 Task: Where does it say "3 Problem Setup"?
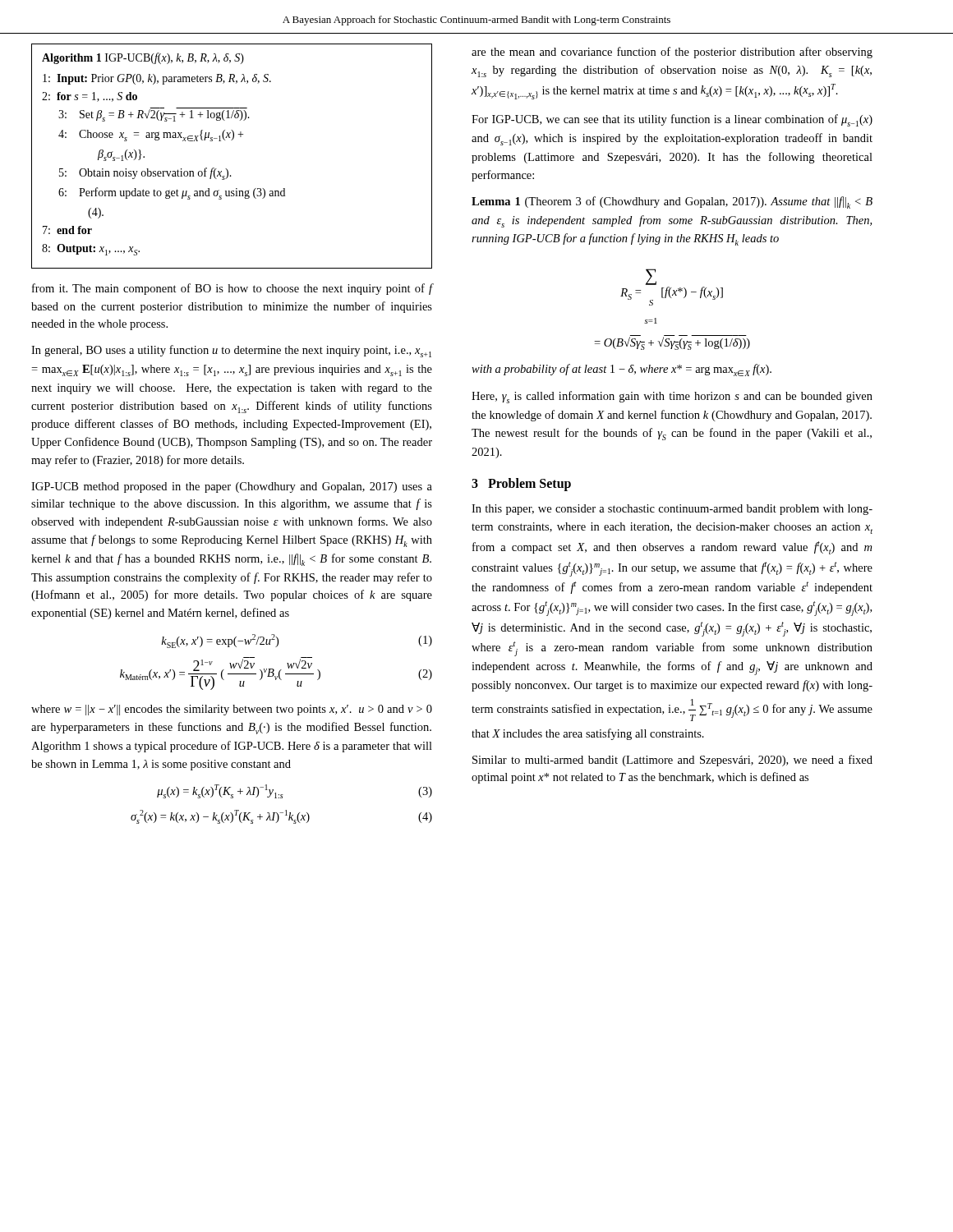tap(521, 484)
